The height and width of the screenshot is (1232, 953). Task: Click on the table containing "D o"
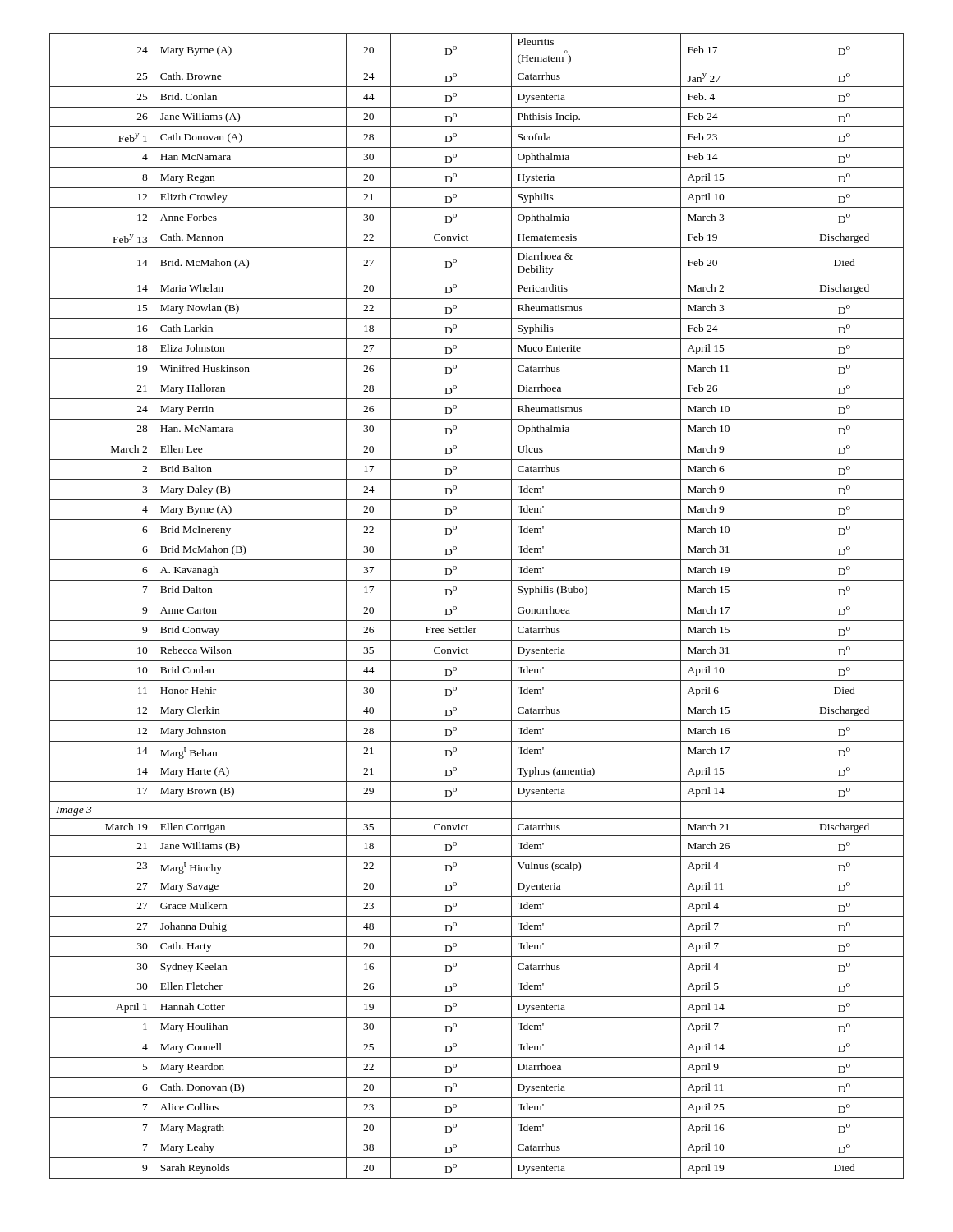point(476,606)
